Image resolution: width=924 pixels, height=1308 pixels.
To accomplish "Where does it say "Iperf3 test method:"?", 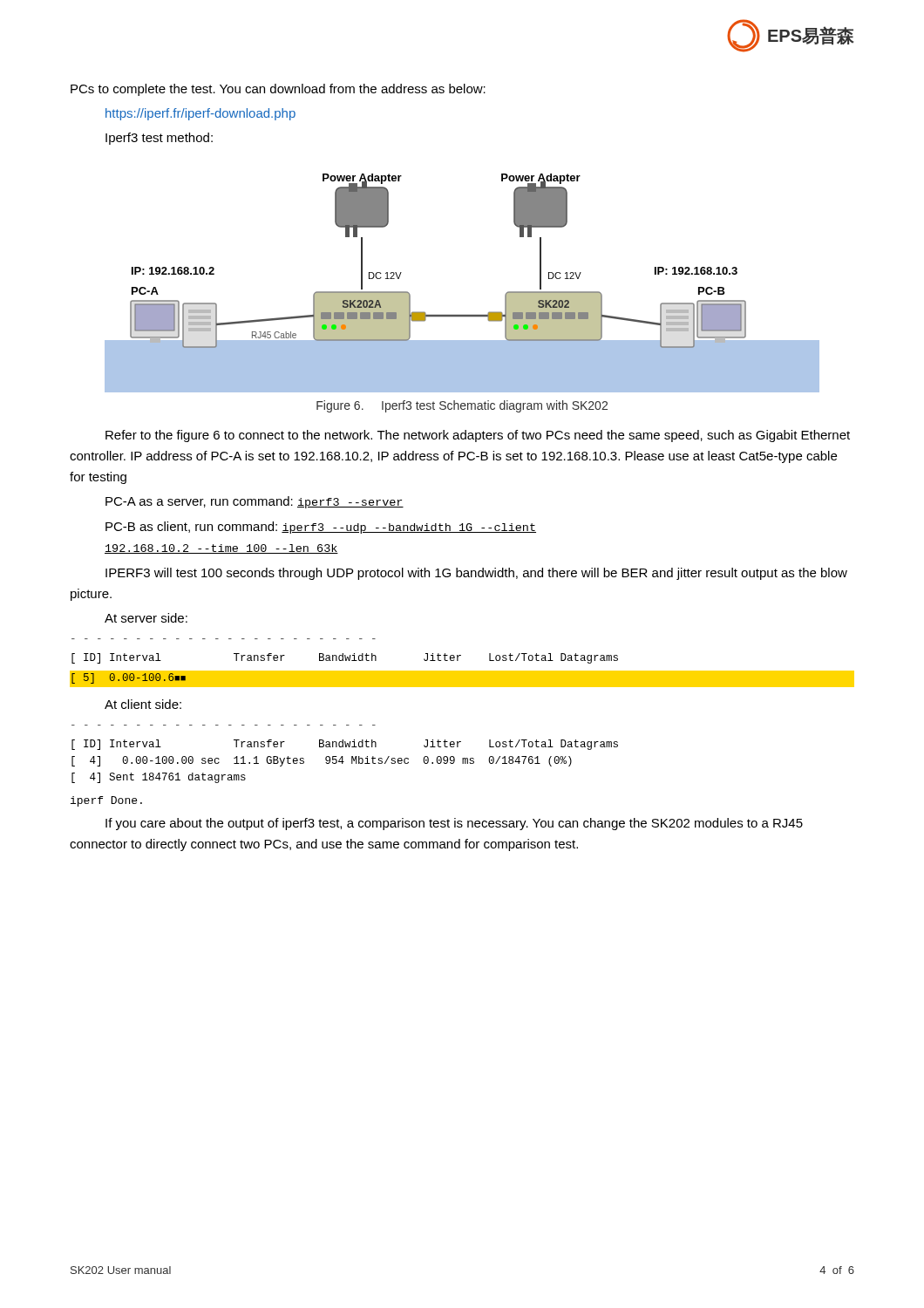I will pyautogui.click(x=159, y=137).
